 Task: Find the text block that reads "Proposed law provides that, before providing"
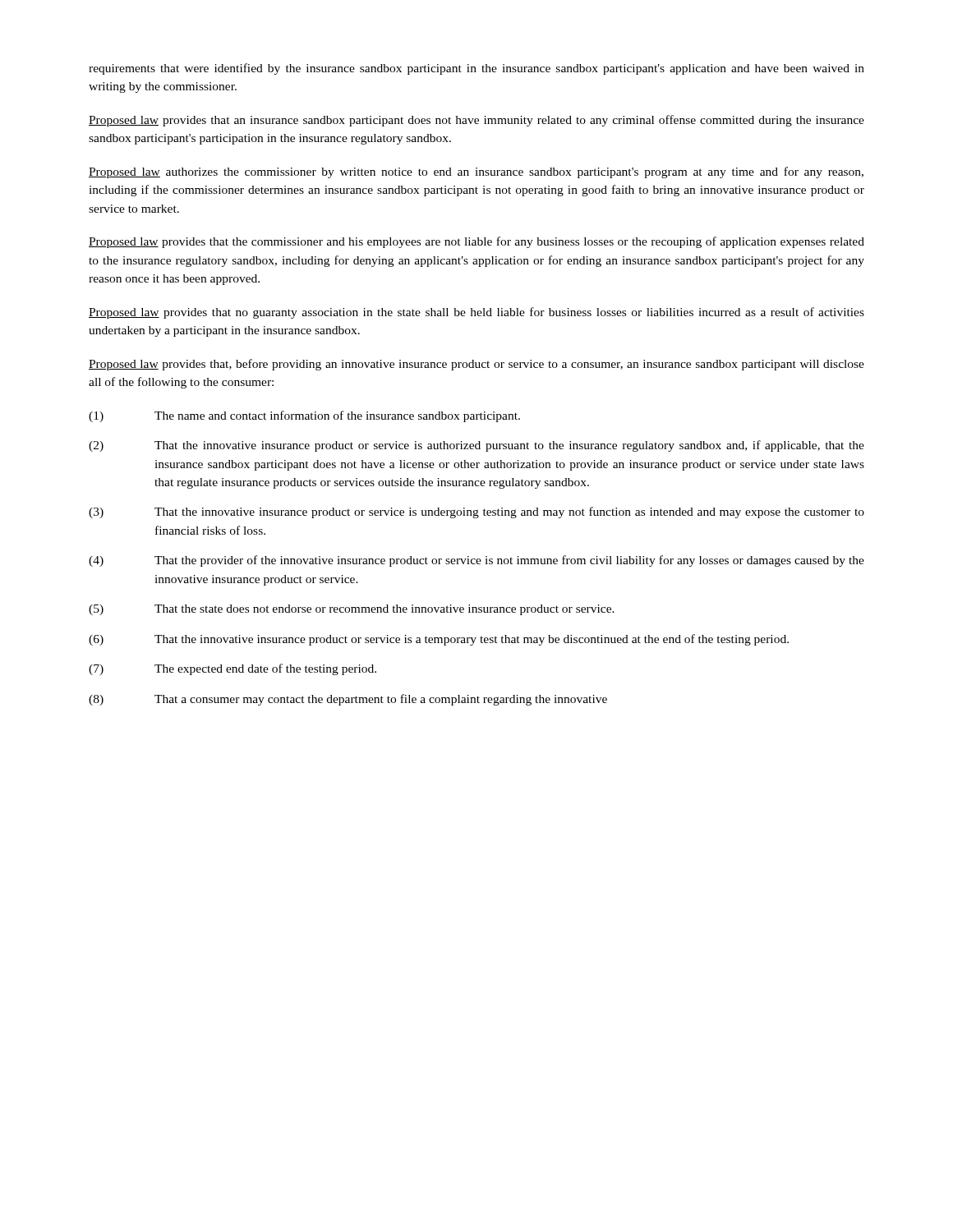tap(476, 372)
